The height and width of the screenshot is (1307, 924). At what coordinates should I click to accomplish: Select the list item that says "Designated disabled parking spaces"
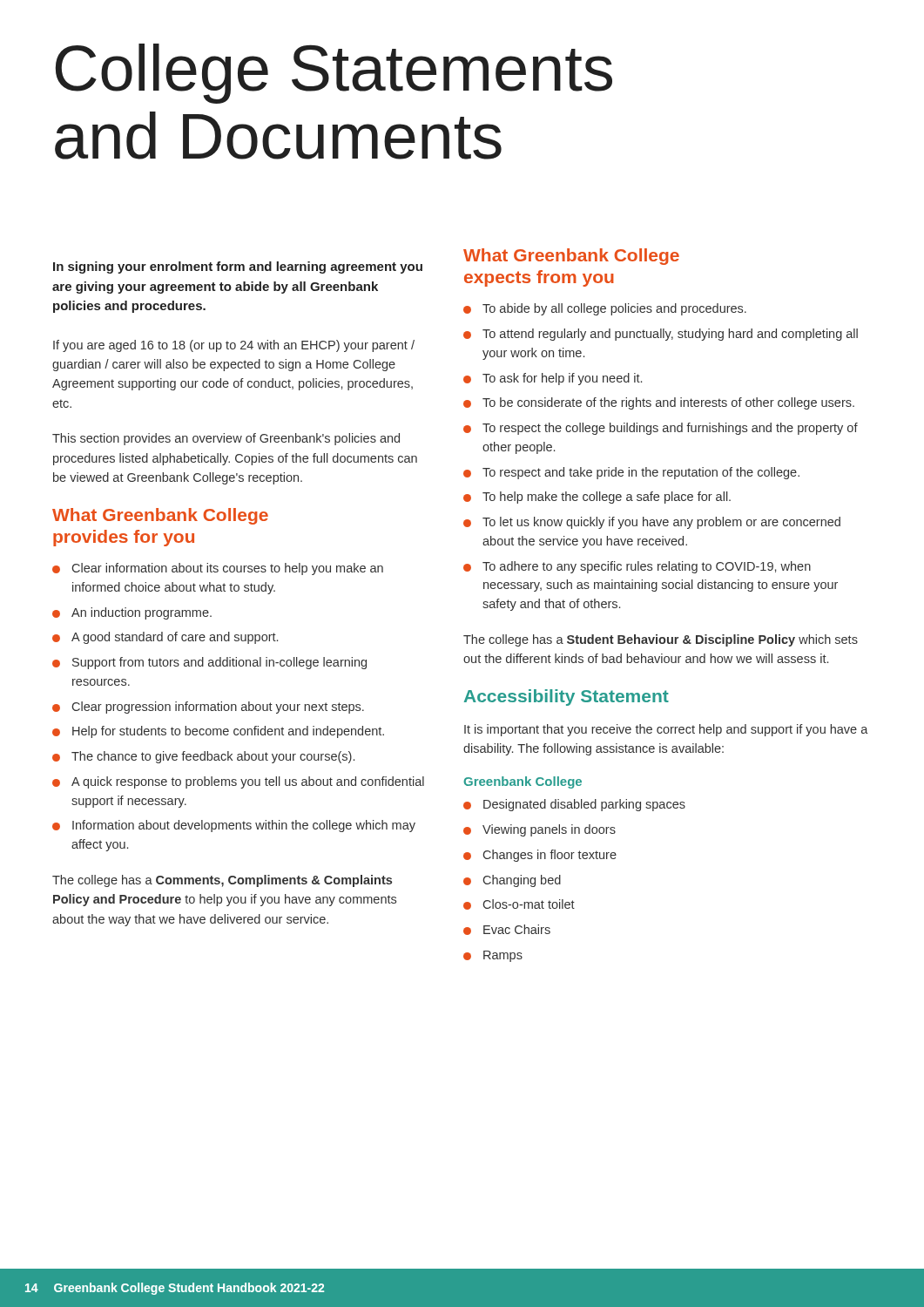point(584,805)
